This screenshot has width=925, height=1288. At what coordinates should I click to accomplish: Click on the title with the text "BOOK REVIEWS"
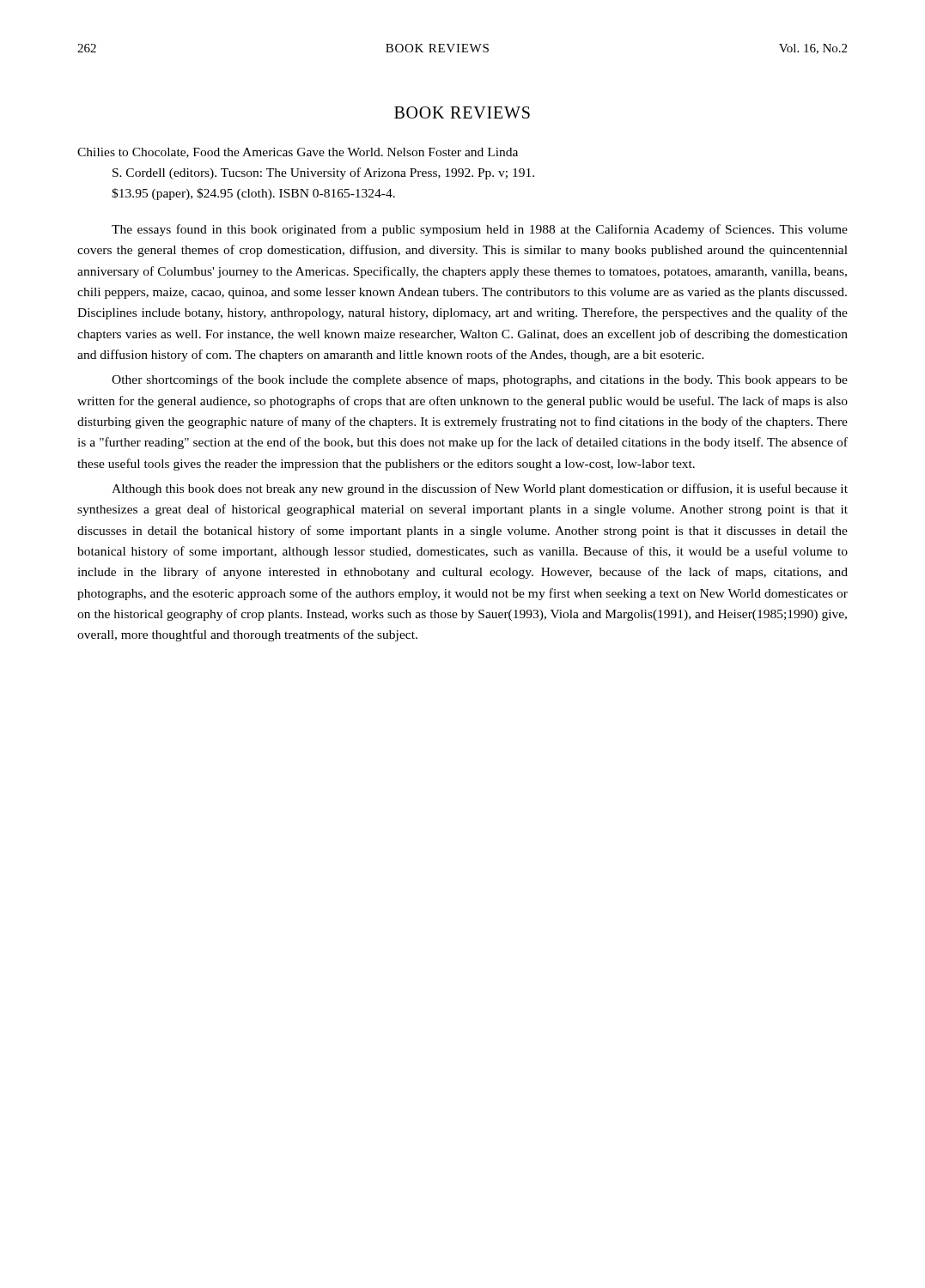pyautogui.click(x=462, y=113)
